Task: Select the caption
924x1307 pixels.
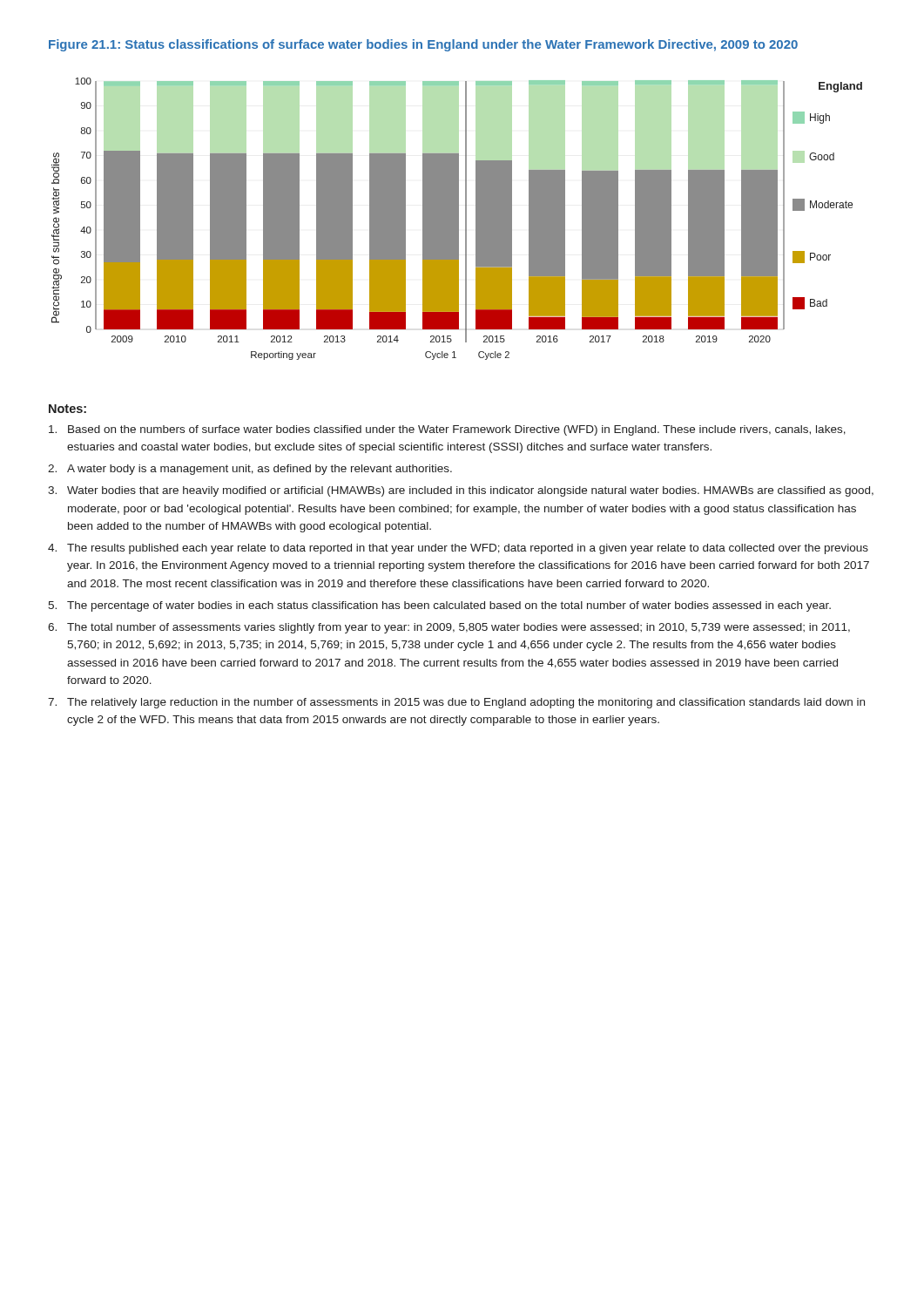Action: (462, 44)
